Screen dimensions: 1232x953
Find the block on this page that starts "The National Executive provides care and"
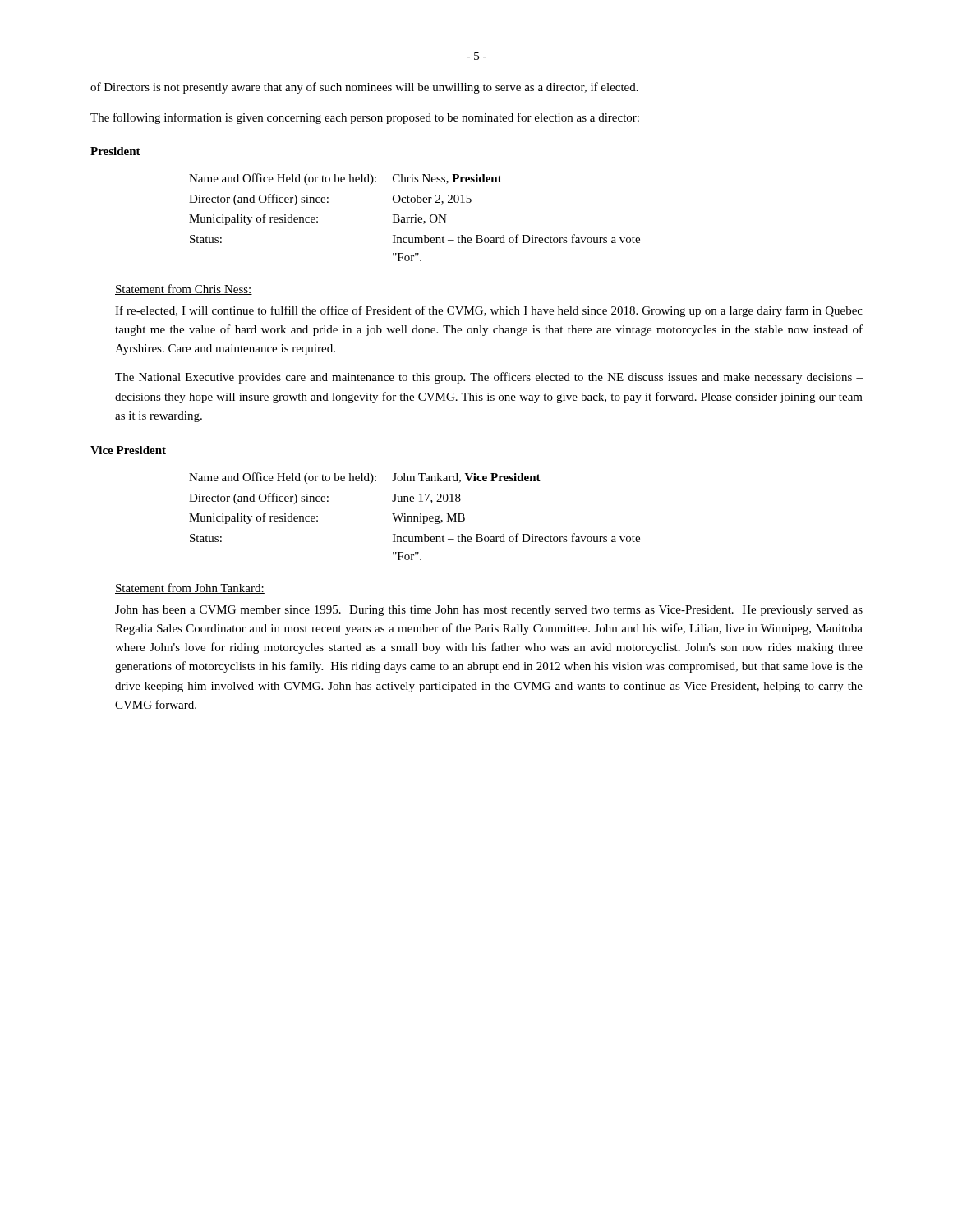tap(489, 396)
